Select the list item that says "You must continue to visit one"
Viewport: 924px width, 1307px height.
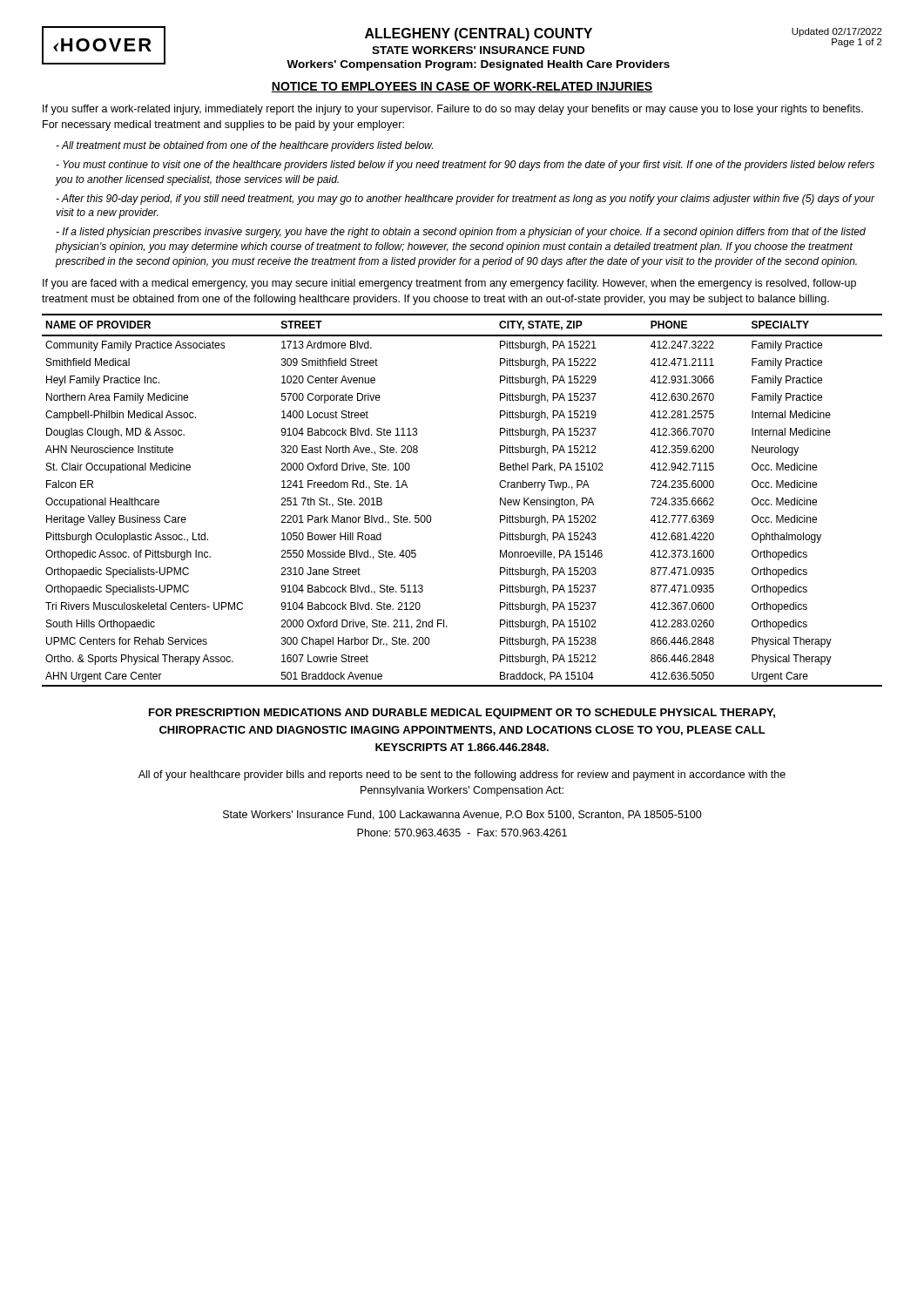coord(465,172)
